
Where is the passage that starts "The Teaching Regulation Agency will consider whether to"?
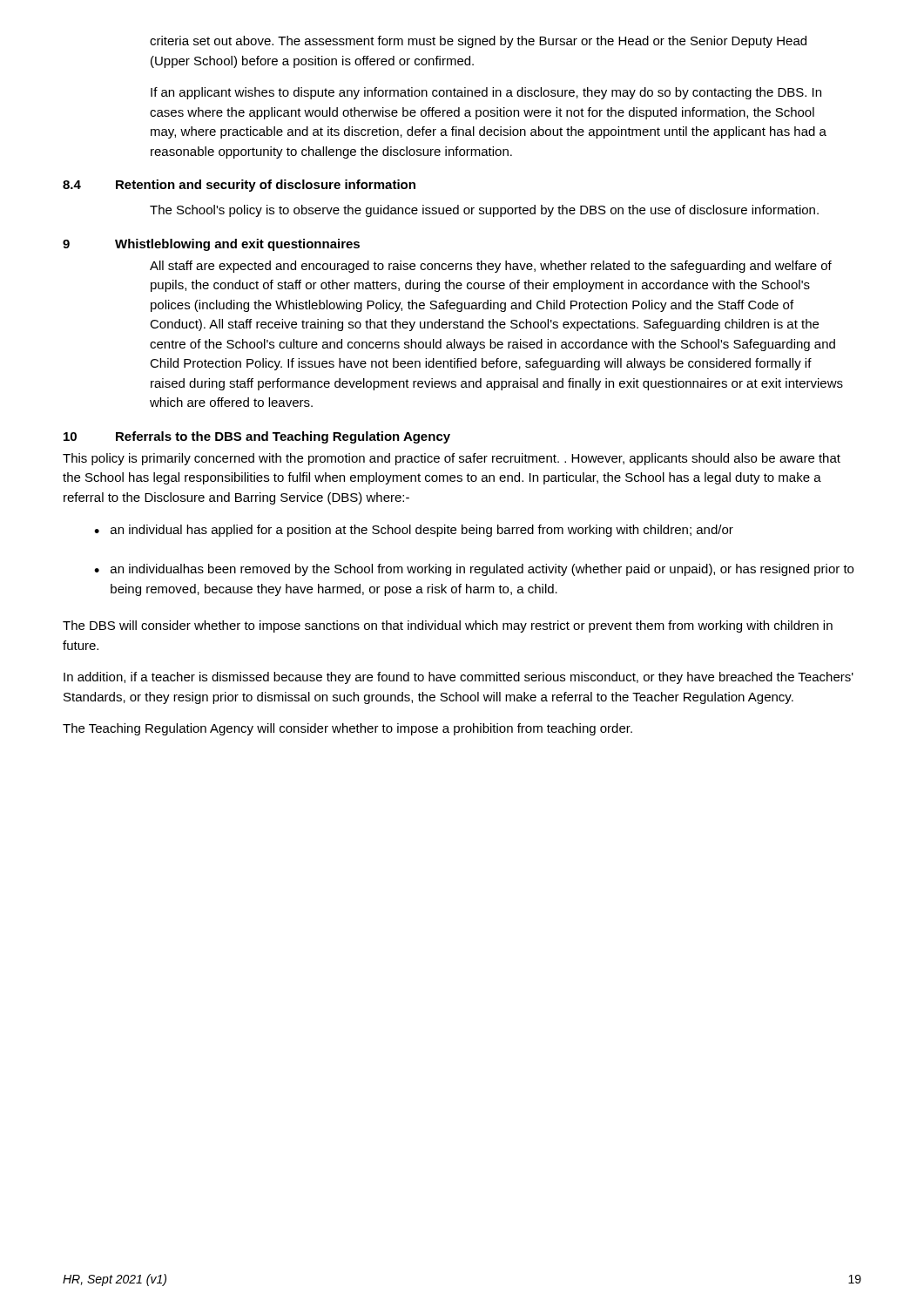(x=348, y=728)
